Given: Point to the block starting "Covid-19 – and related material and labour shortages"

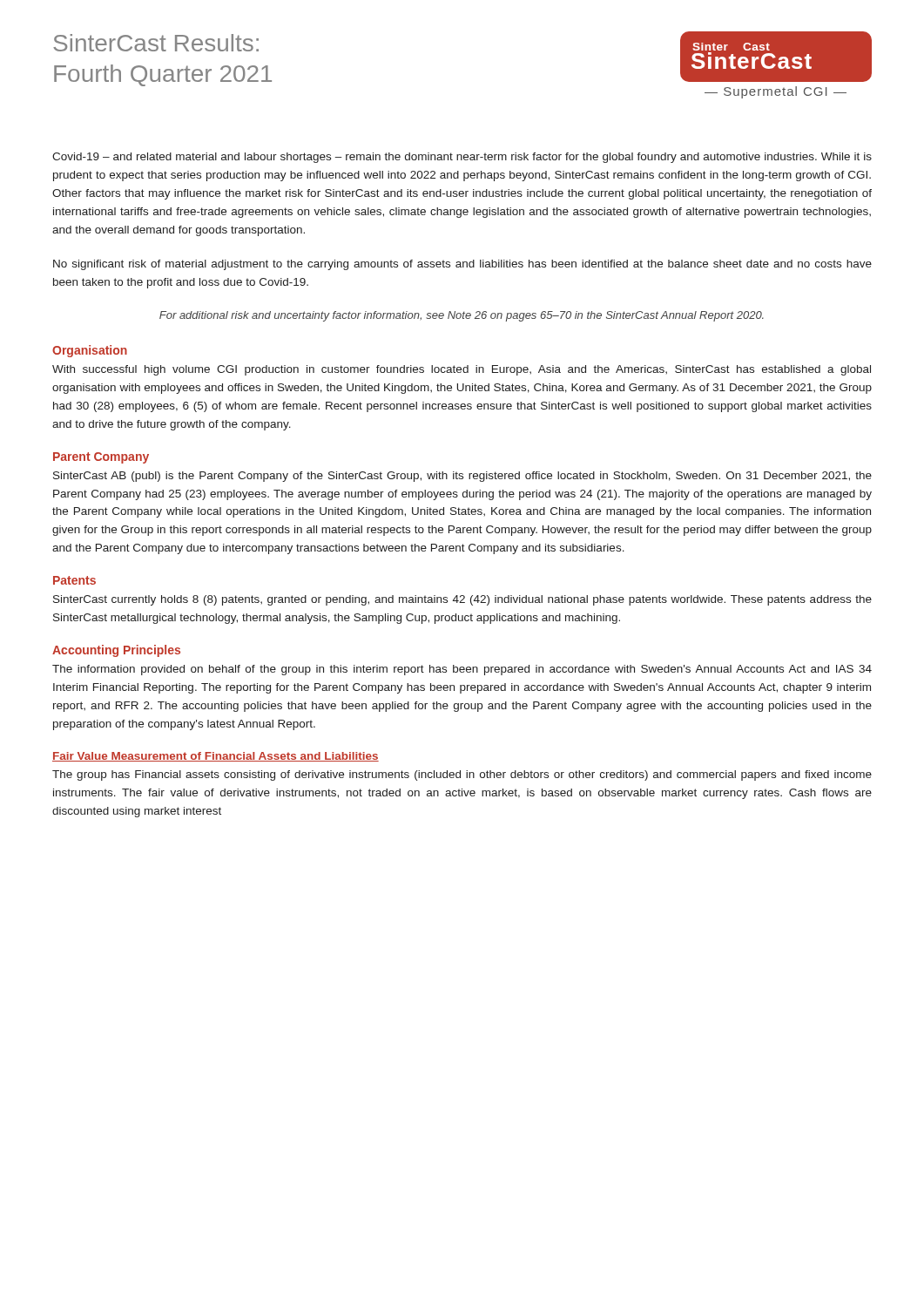Looking at the screenshot, I should [x=462, y=193].
